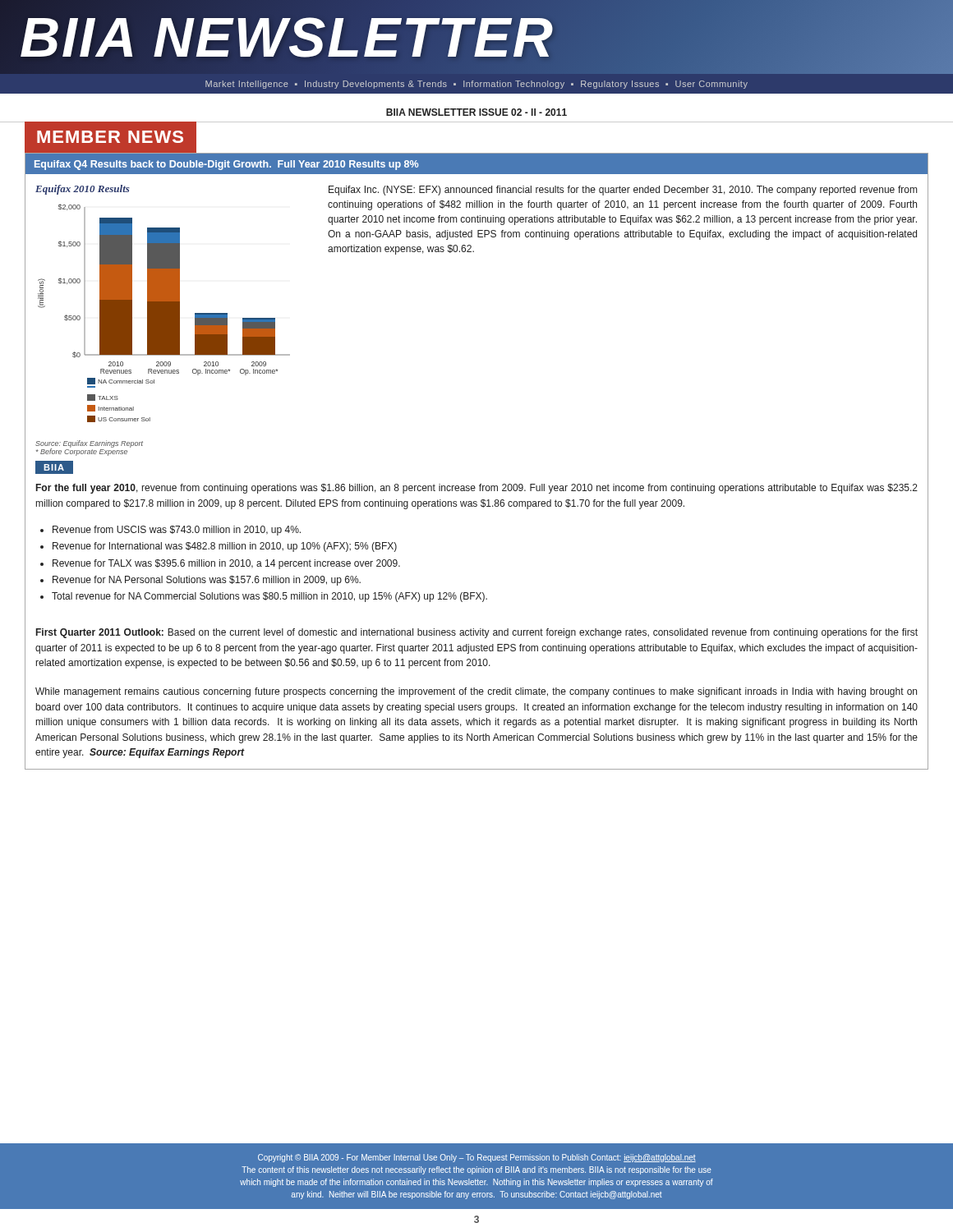953x1232 pixels.
Task: Point to the block beginning "Revenue from USCIS was $743.0 million"
Action: (177, 530)
